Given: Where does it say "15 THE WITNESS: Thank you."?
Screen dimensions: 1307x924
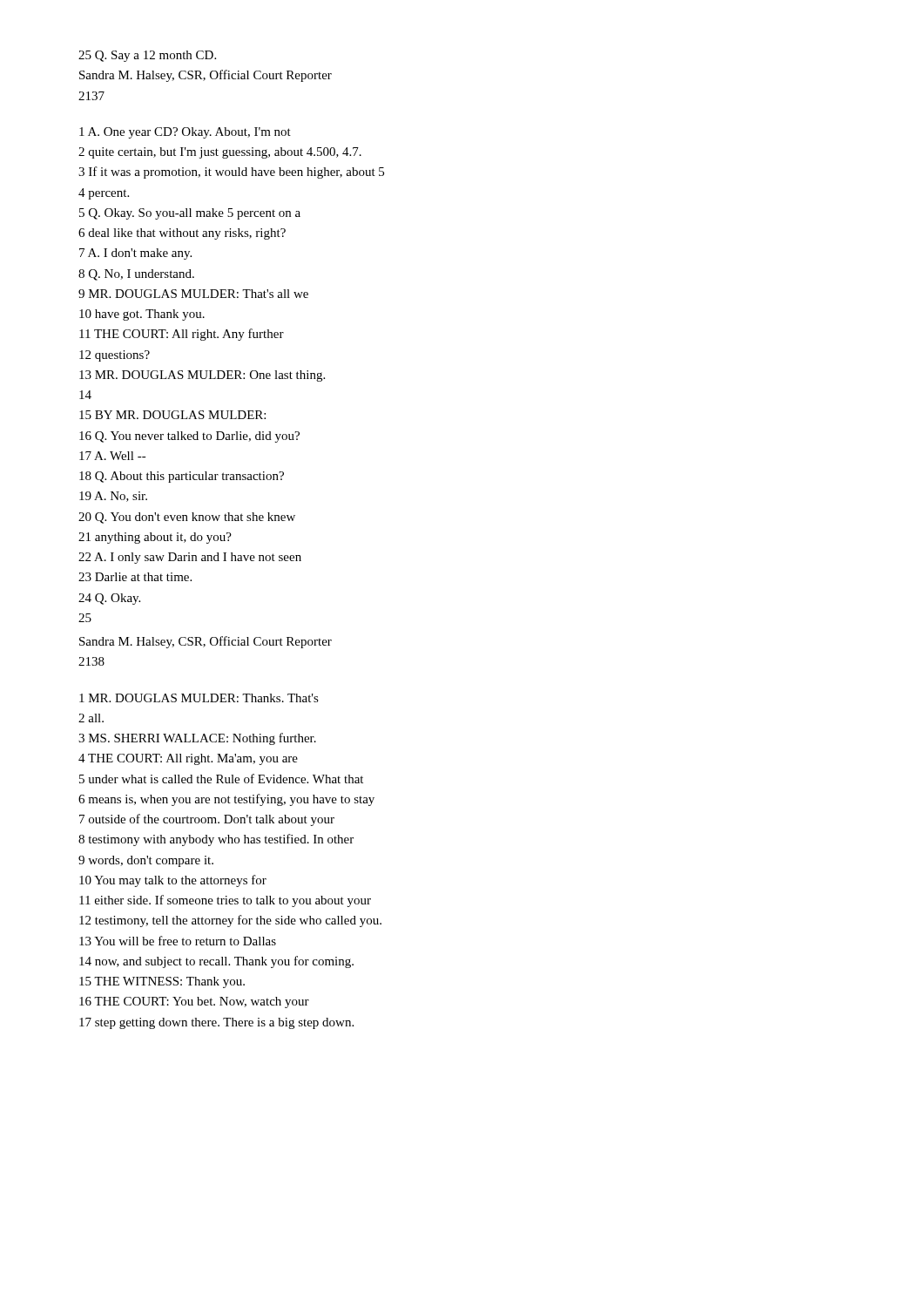Looking at the screenshot, I should point(162,982).
